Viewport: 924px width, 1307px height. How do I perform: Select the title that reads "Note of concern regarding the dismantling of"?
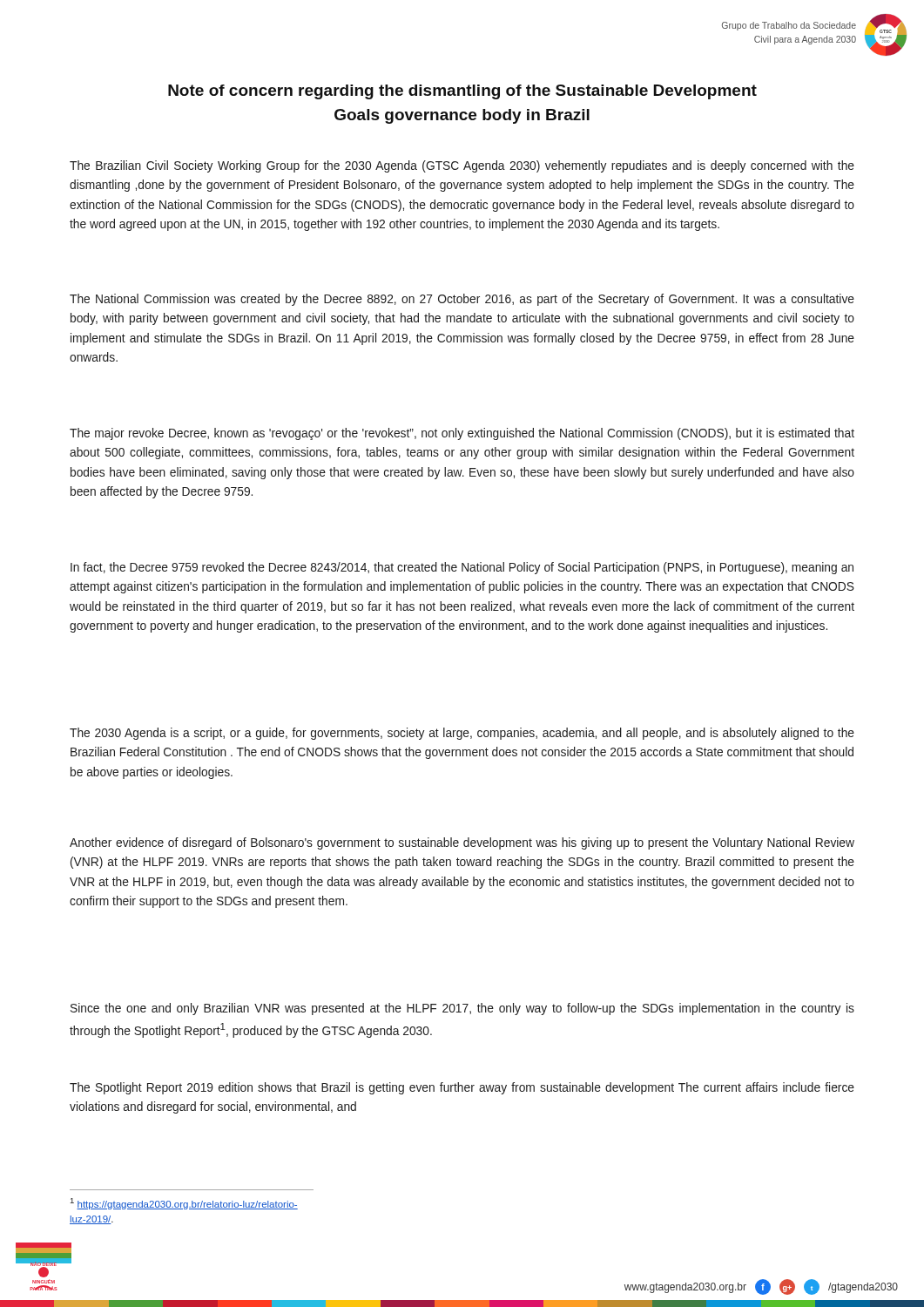click(462, 102)
